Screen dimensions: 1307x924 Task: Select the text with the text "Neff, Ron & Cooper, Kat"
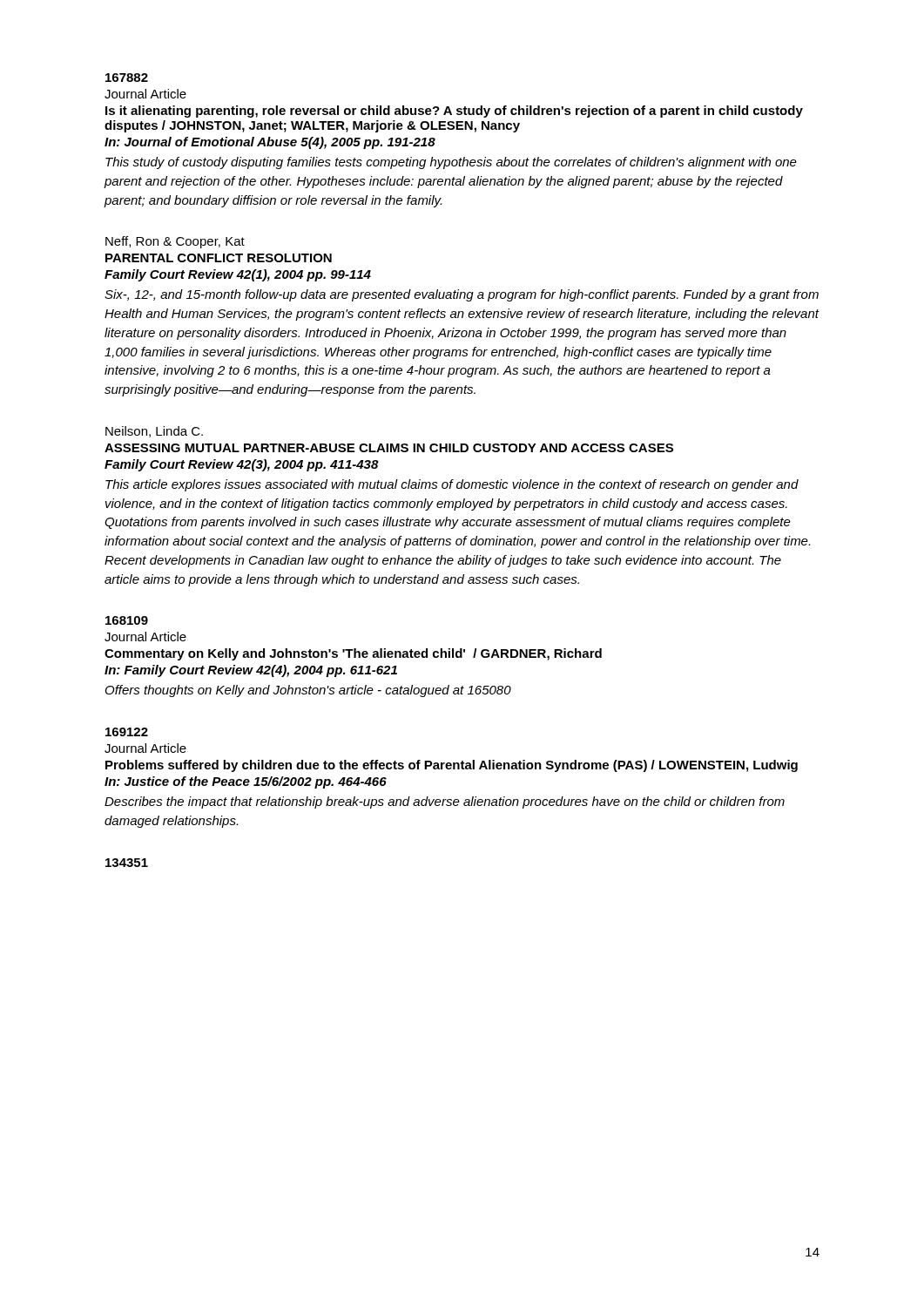pyautogui.click(x=174, y=241)
